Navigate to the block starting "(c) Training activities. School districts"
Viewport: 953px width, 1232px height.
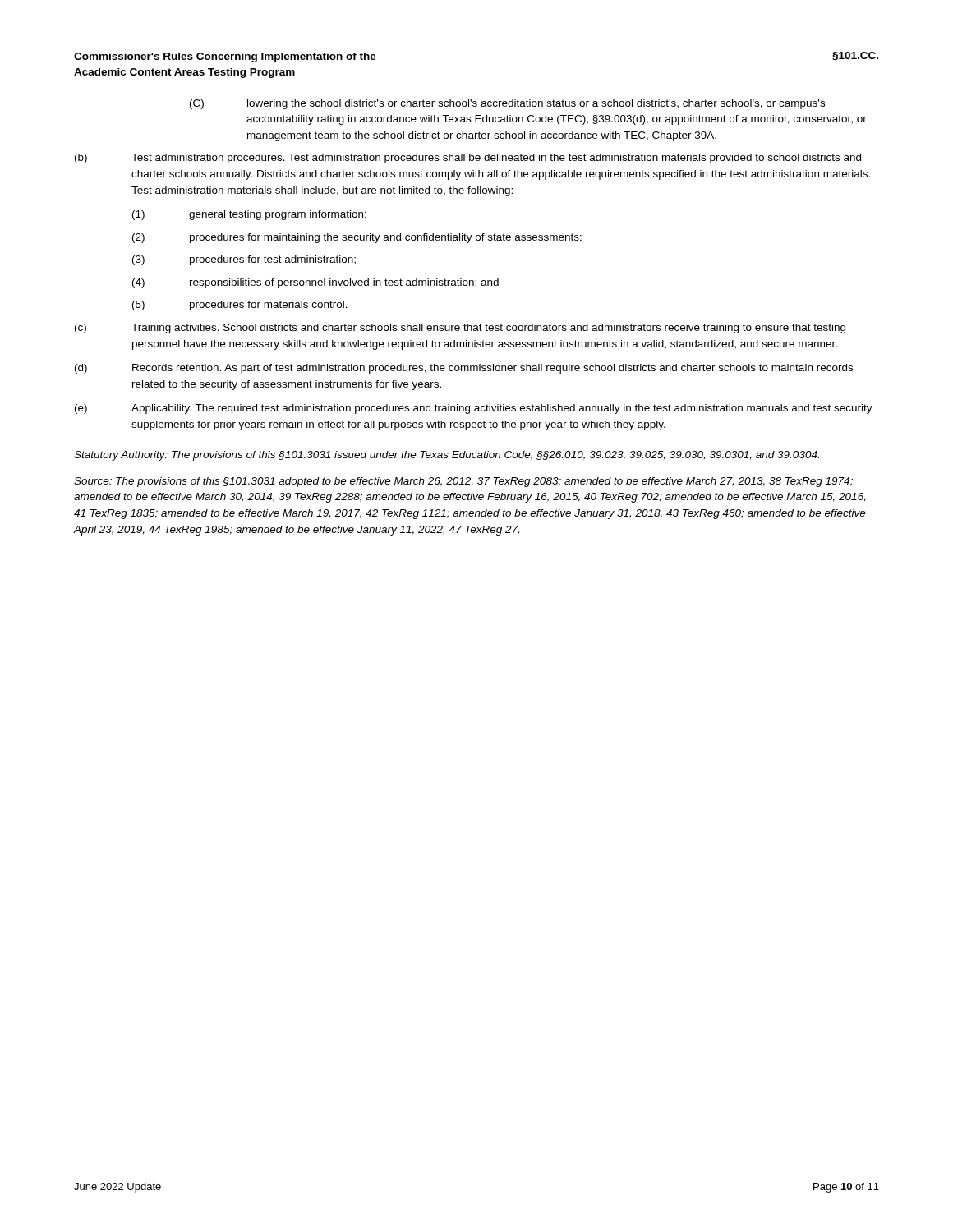pos(476,336)
